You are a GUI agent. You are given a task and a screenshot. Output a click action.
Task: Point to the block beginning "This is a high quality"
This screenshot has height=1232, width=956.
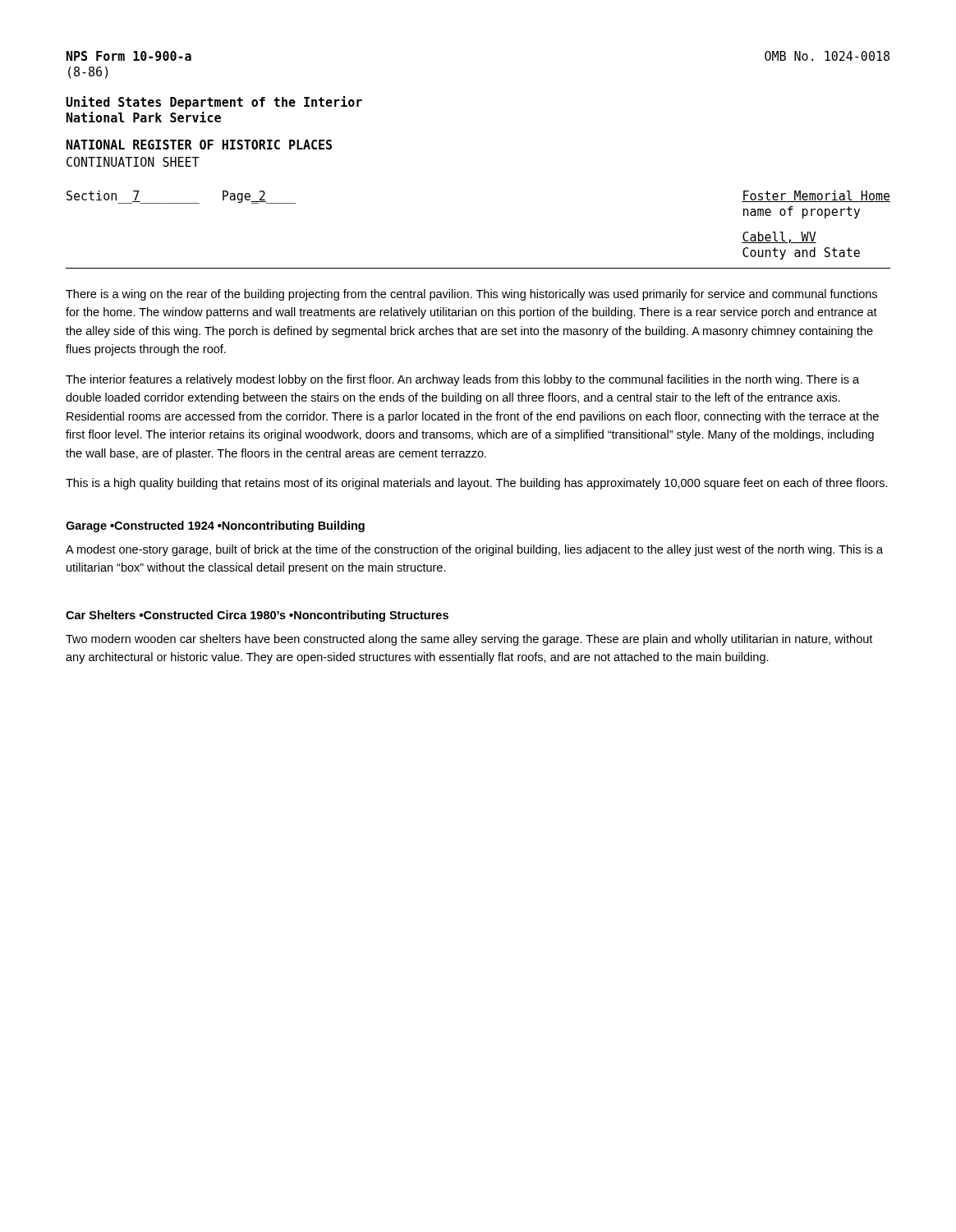(478, 483)
